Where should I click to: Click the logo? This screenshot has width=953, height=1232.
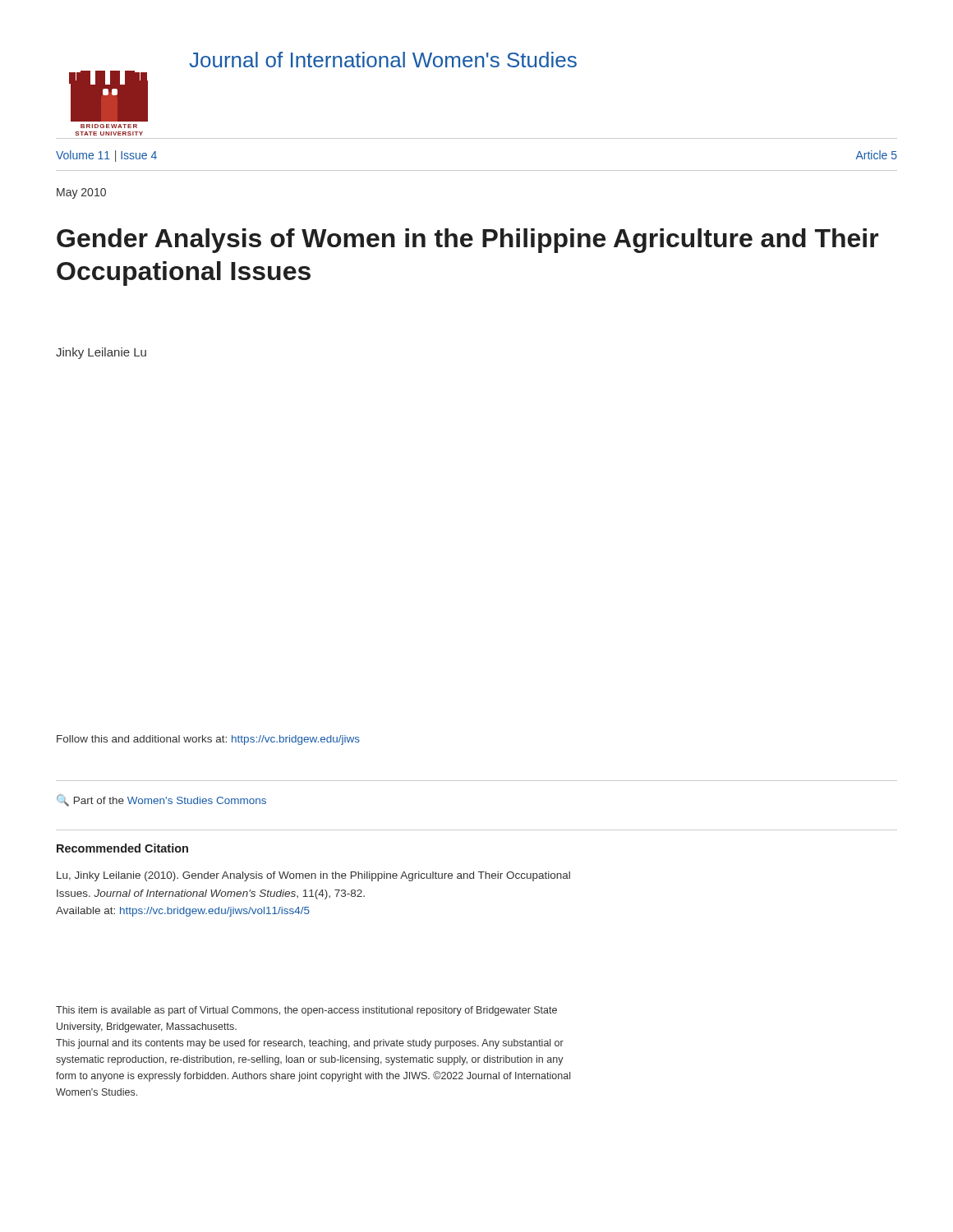(109, 88)
